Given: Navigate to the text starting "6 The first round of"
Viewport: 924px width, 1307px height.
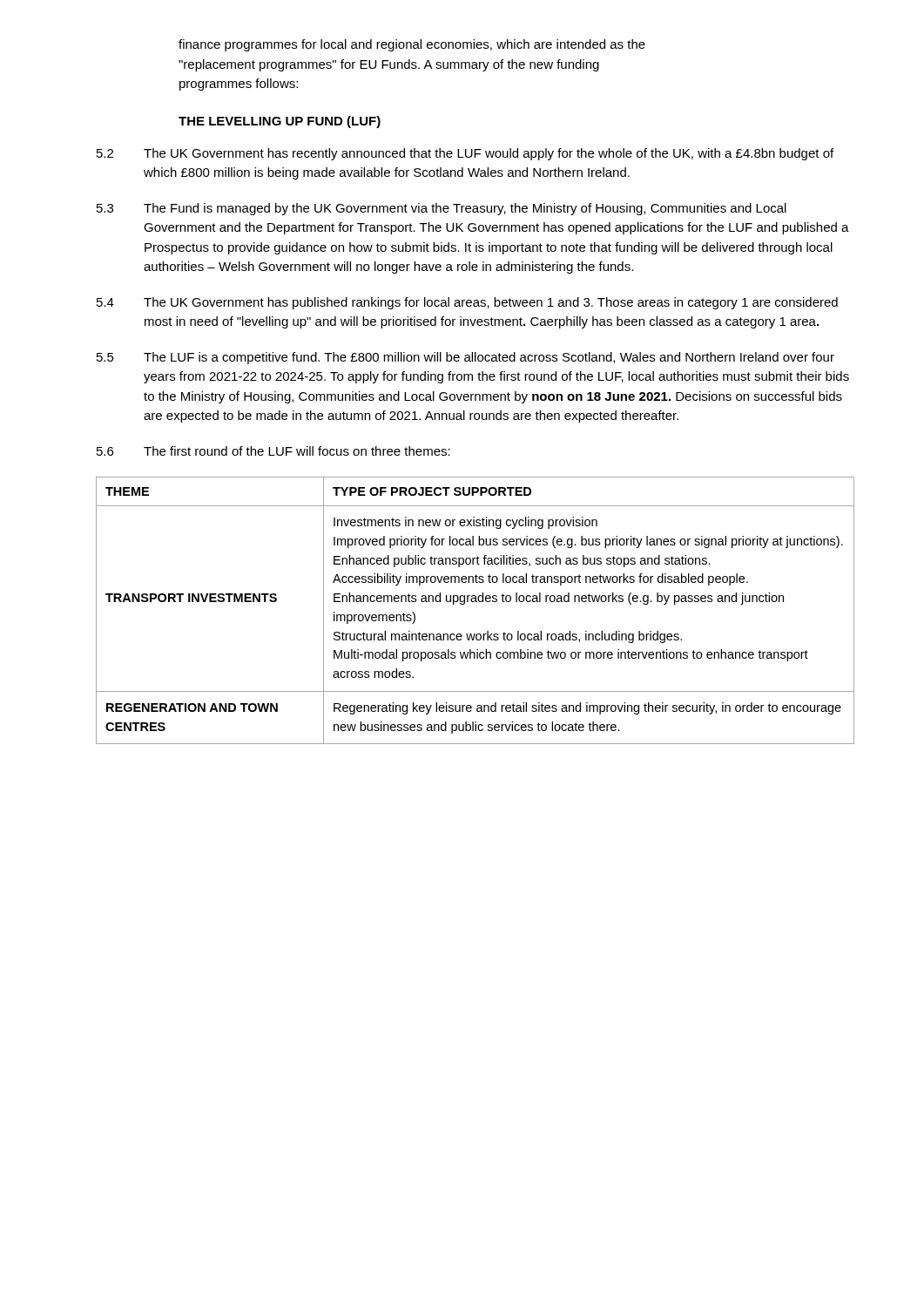Looking at the screenshot, I should 273,451.
